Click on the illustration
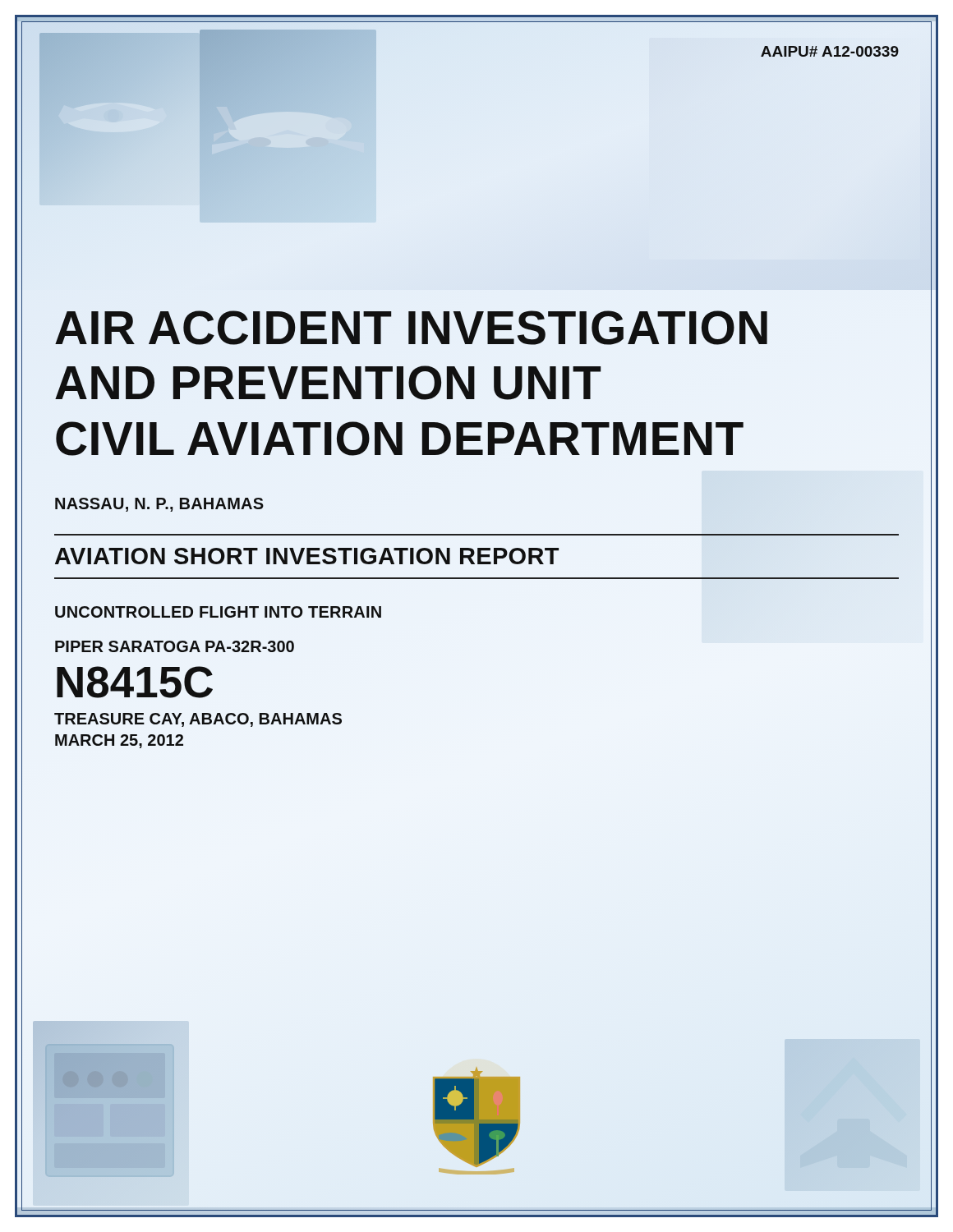 click(476, 1114)
